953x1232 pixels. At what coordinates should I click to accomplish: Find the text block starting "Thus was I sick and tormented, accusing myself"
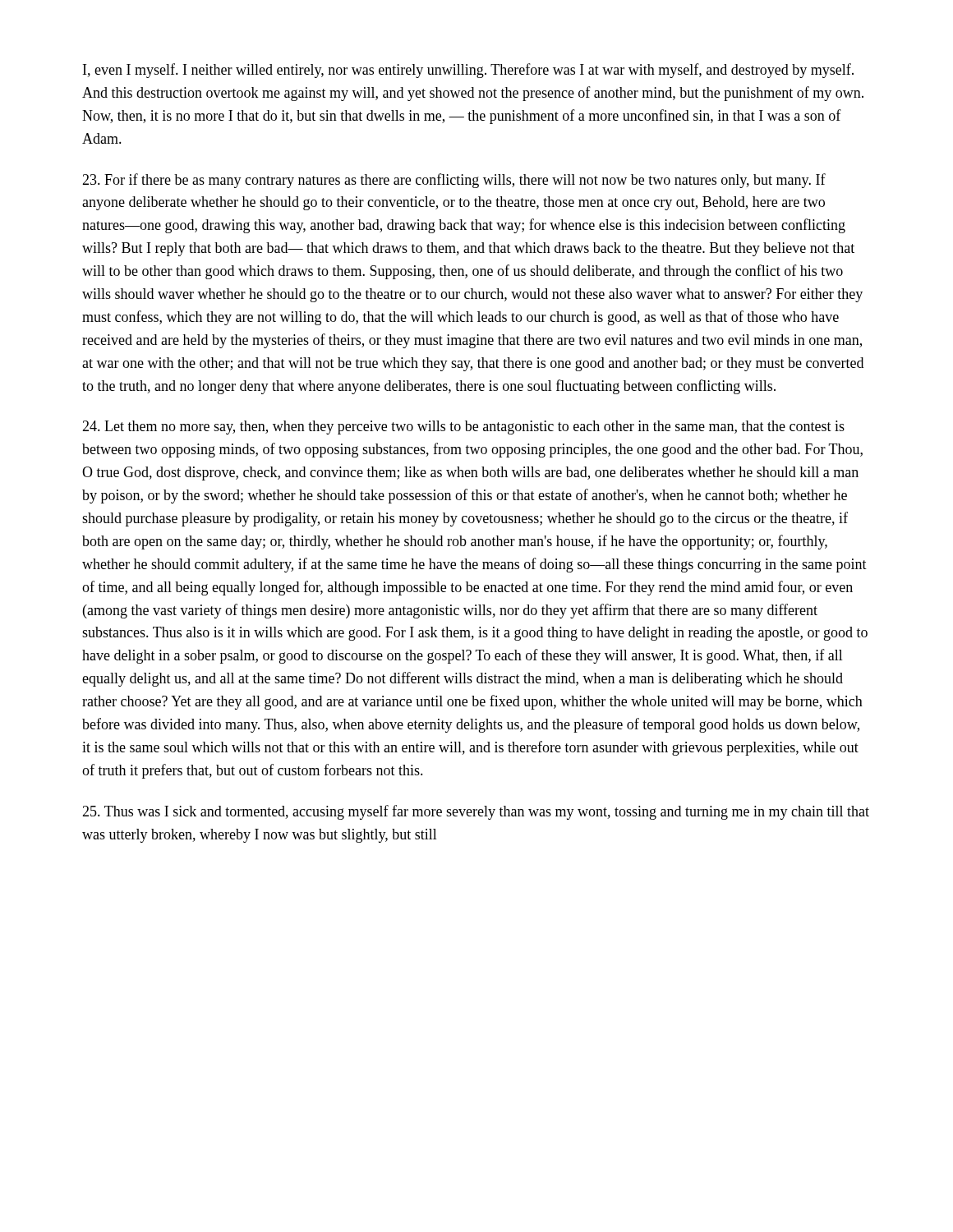(x=476, y=823)
